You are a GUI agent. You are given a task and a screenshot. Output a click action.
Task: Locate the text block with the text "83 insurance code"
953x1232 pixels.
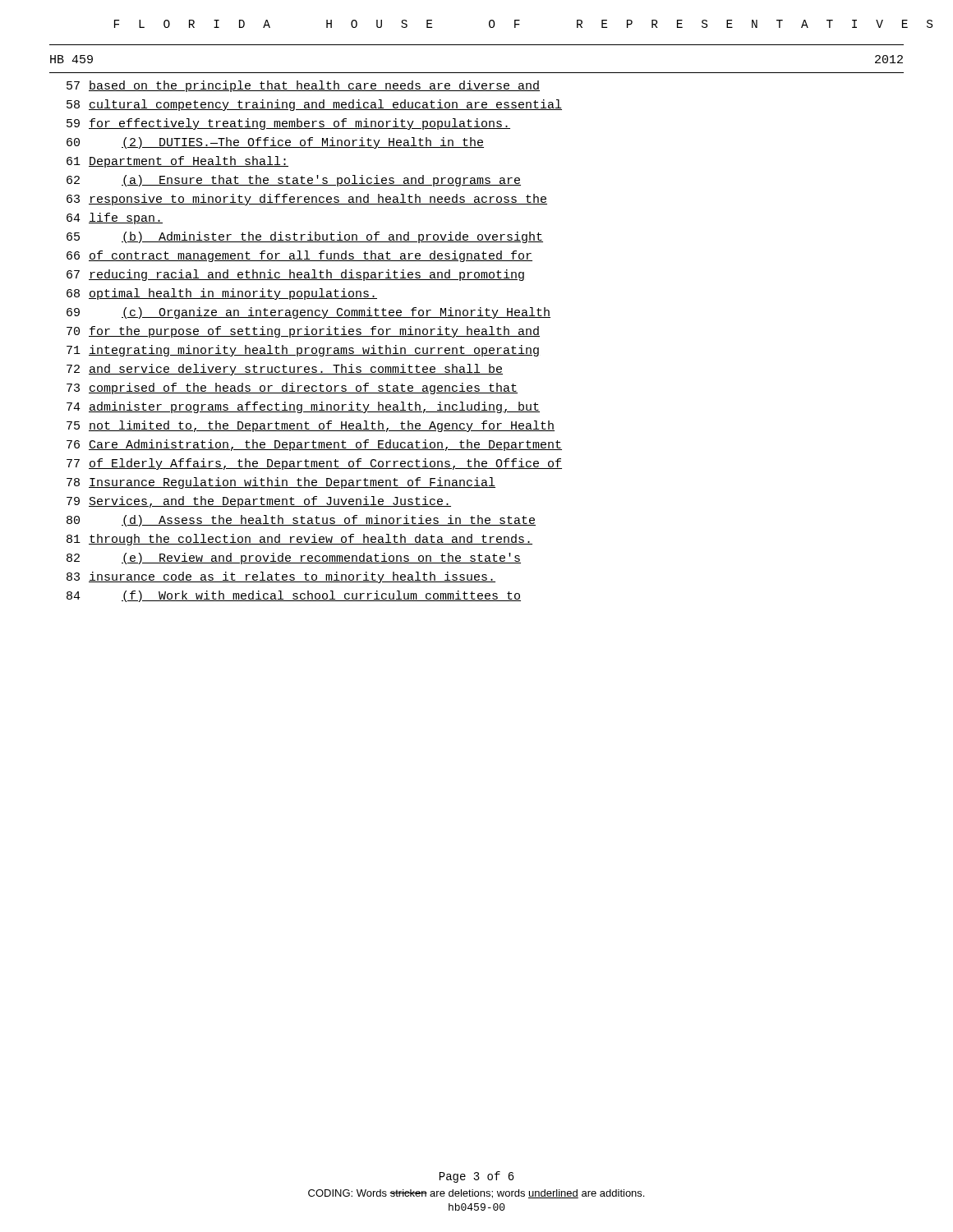[476, 578]
